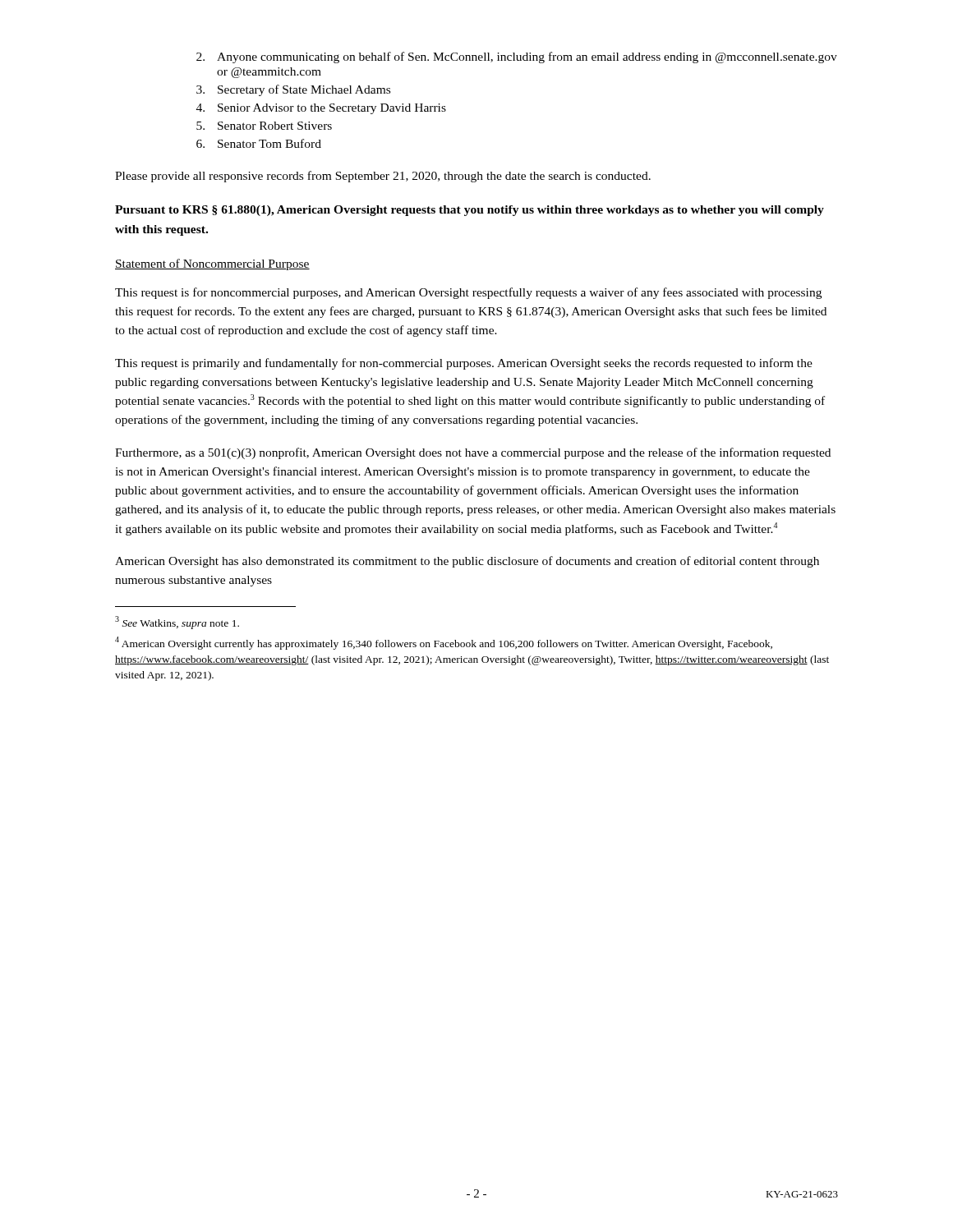Find the text starting "2. Anyone communicating on behalf of Sen."
Image resolution: width=953 pixels, height=1232 pixels.
pos(509,64)
